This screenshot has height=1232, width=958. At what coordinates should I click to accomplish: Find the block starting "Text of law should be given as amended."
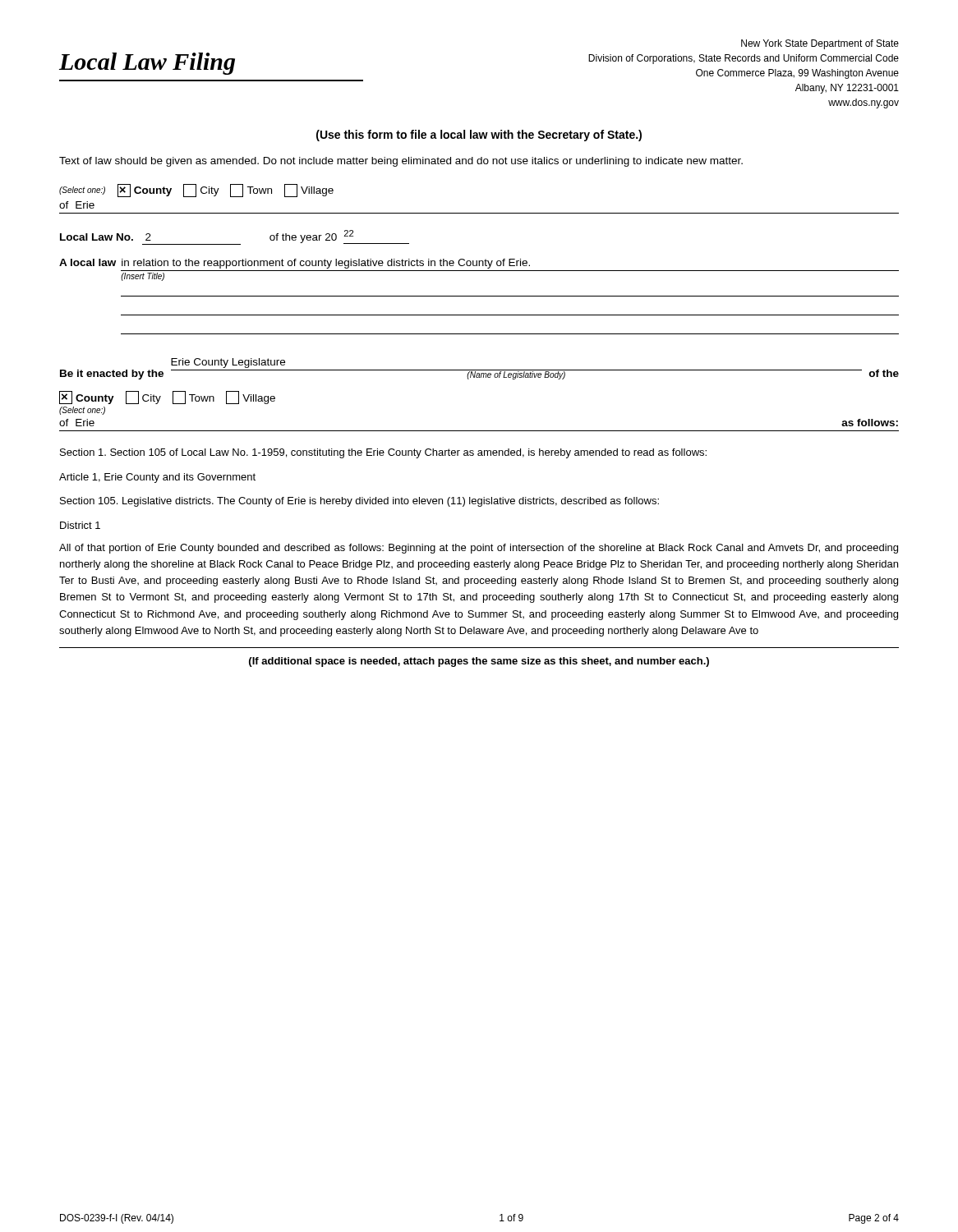[x=401, y=161]
